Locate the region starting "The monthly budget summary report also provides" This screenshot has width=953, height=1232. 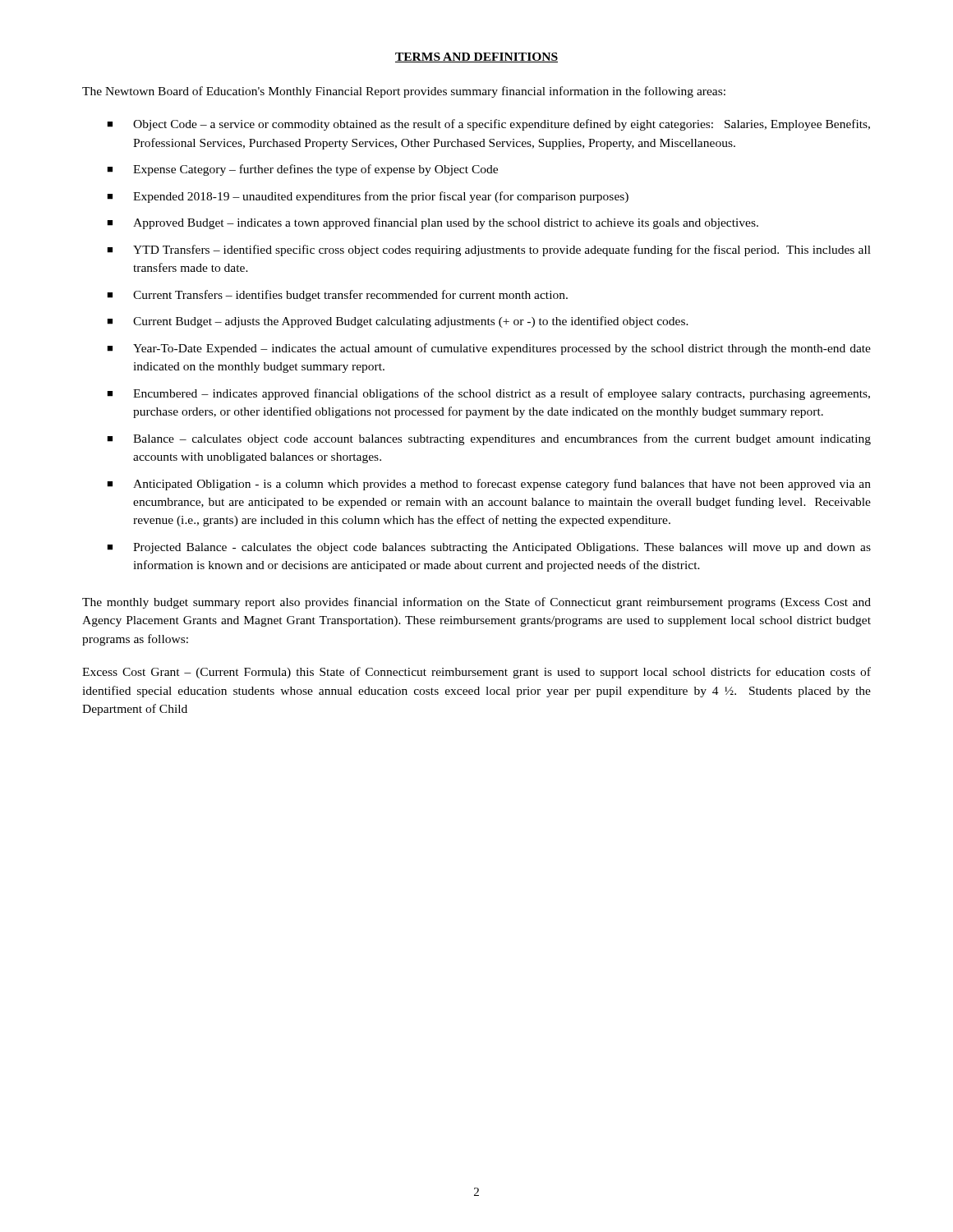(476, 620)
